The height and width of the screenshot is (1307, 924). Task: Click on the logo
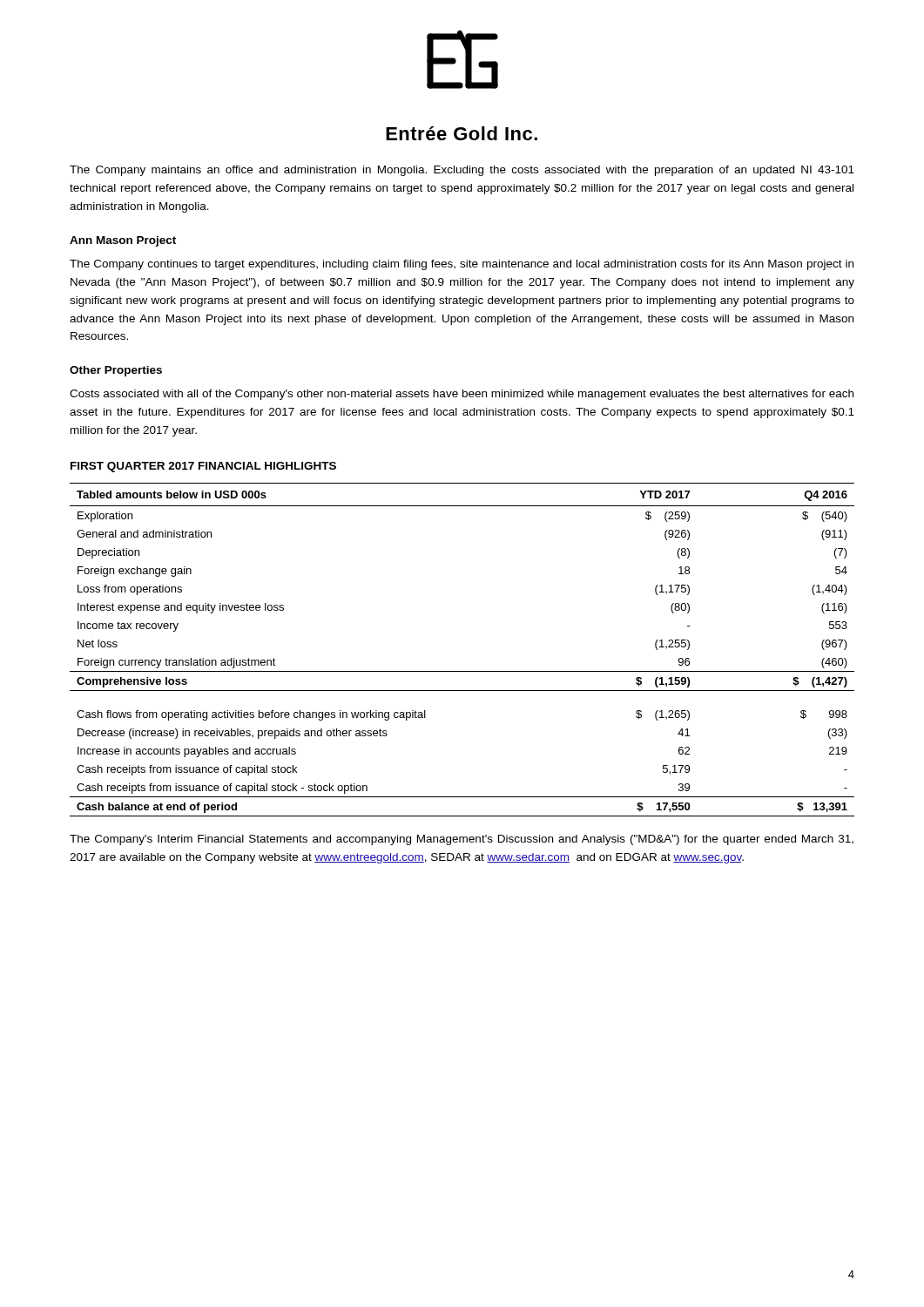(462, 67)
